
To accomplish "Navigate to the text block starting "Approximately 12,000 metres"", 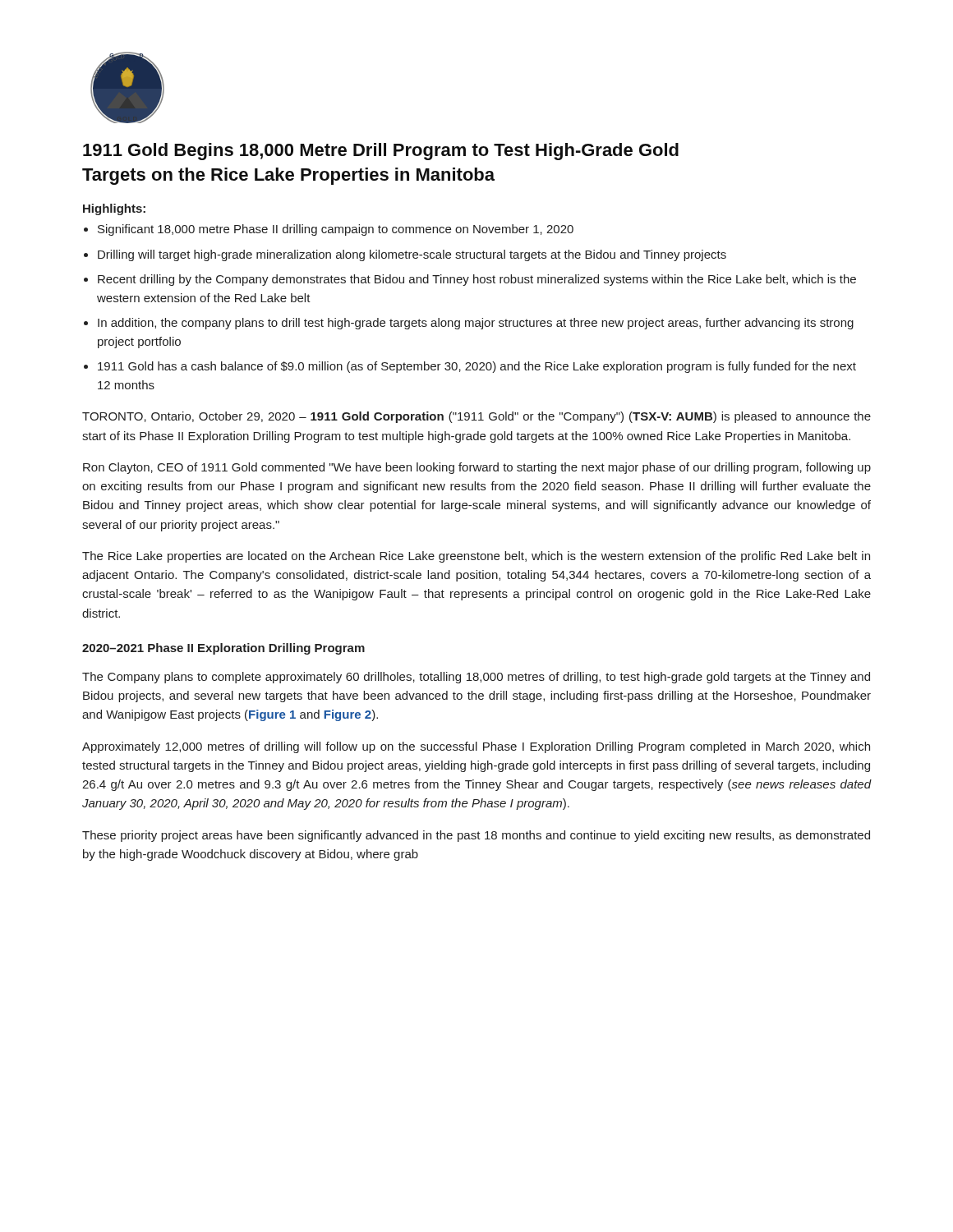I will (476, 775).
